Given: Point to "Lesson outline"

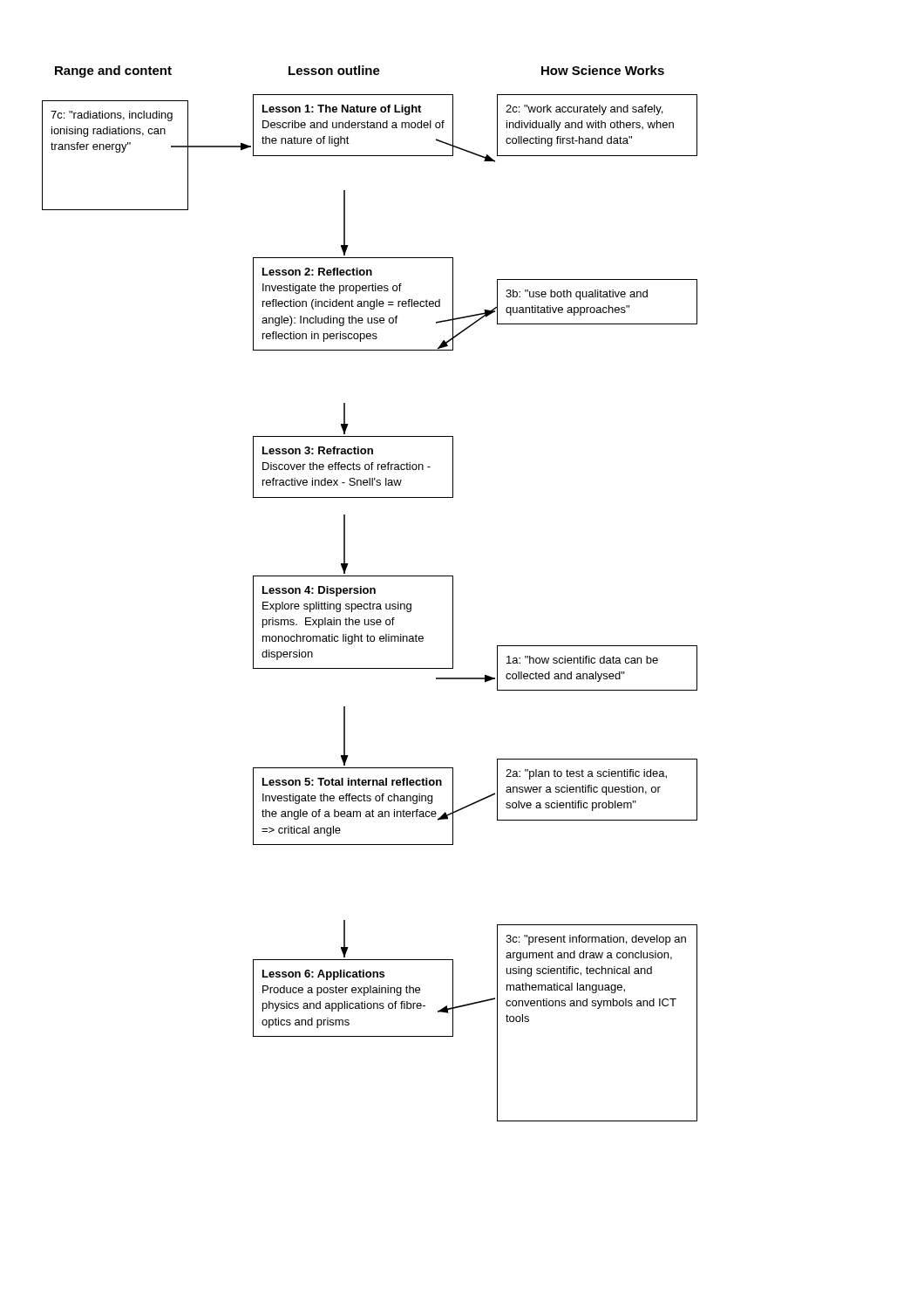Looking at the screenshot, I should [334, 70].
